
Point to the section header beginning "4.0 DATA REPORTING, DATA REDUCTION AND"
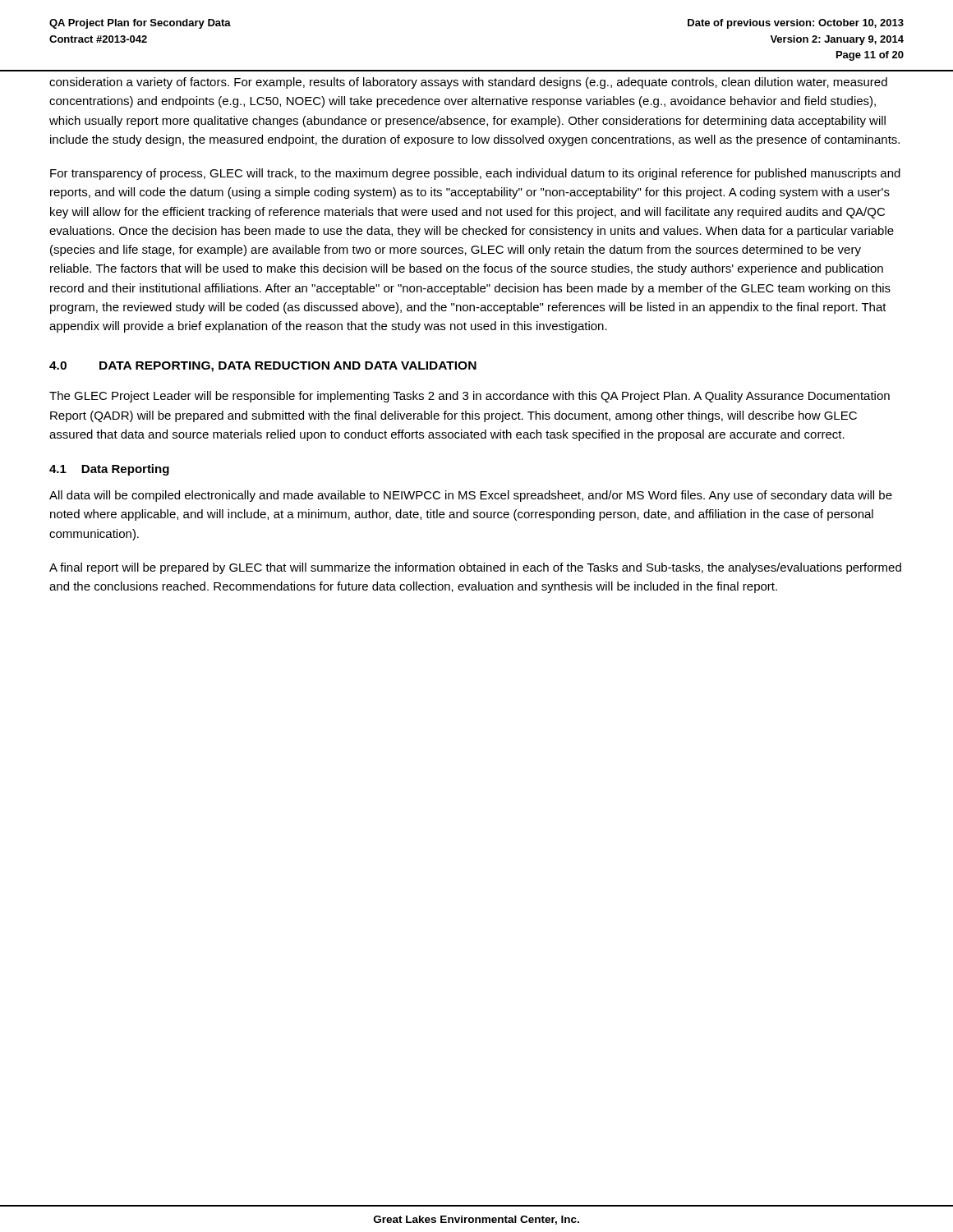pos(263,366)
